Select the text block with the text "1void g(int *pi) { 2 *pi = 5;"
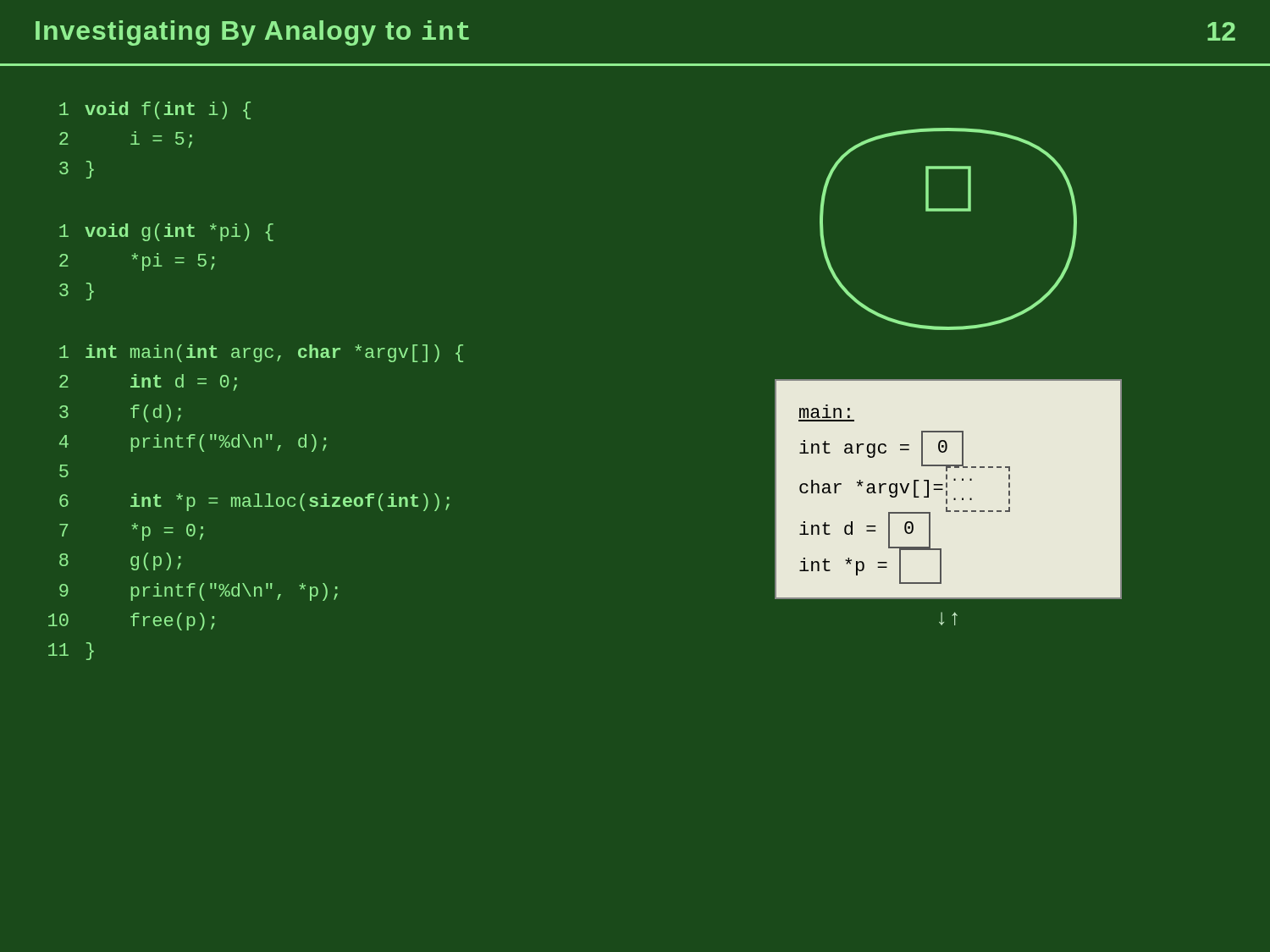 tap(166, 232)
